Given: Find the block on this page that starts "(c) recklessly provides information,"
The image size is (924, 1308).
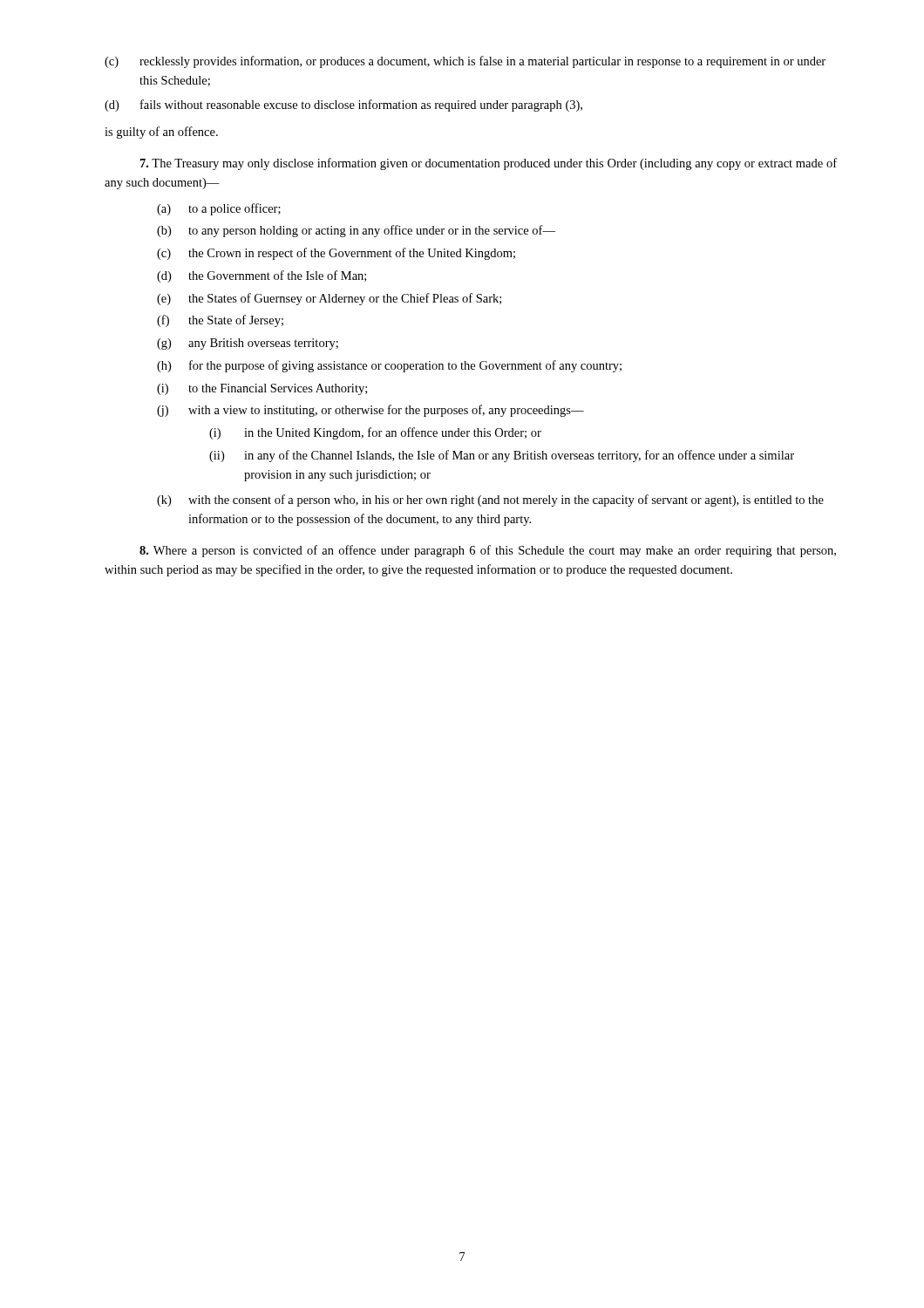Looking at the screenshot, I should (x=471, y=71).
